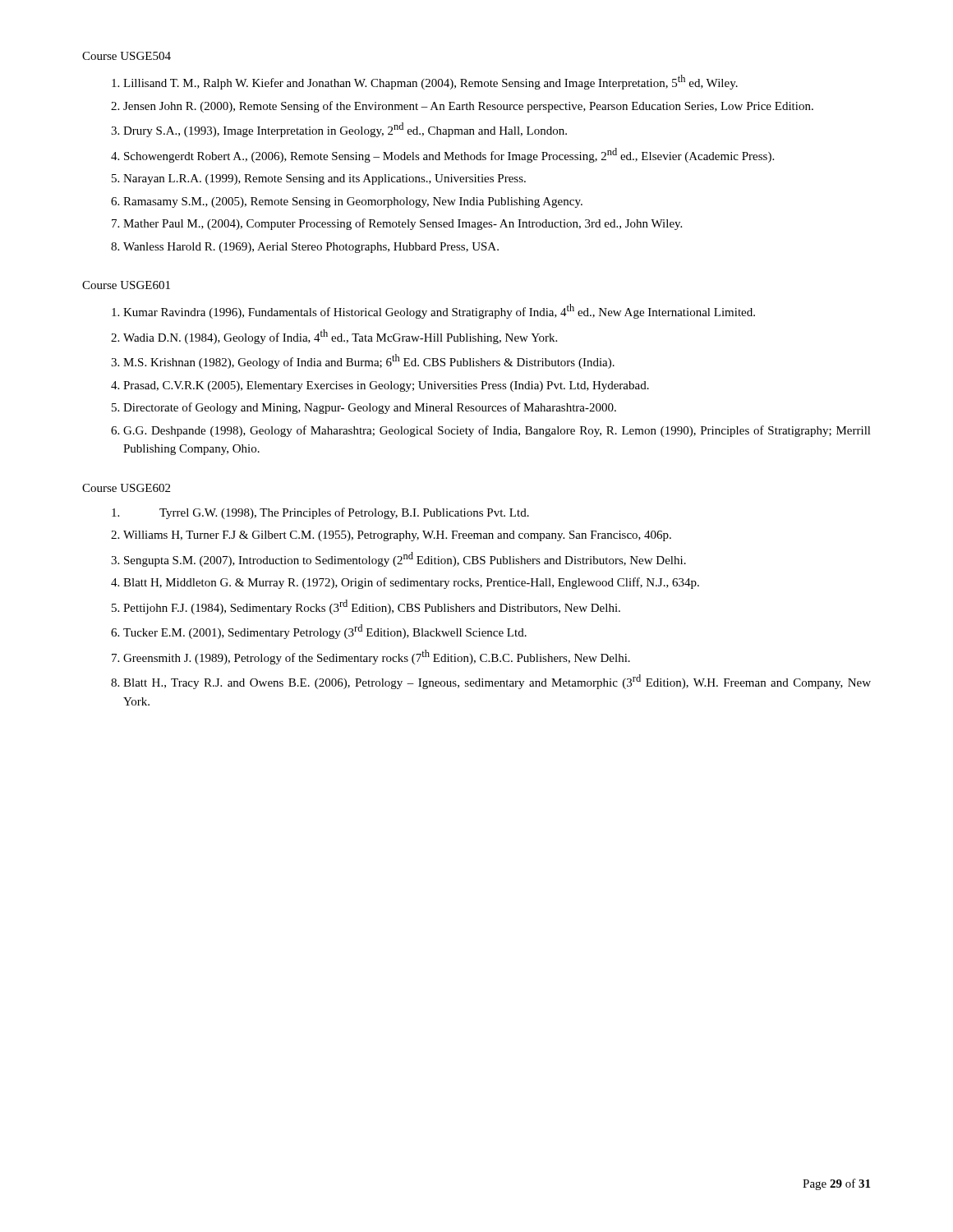Viewport: 953px width, 1232px height.
Task: Find the block on this page that starts "Wadia D.N. (1984),"
Action: coord(497,336)
